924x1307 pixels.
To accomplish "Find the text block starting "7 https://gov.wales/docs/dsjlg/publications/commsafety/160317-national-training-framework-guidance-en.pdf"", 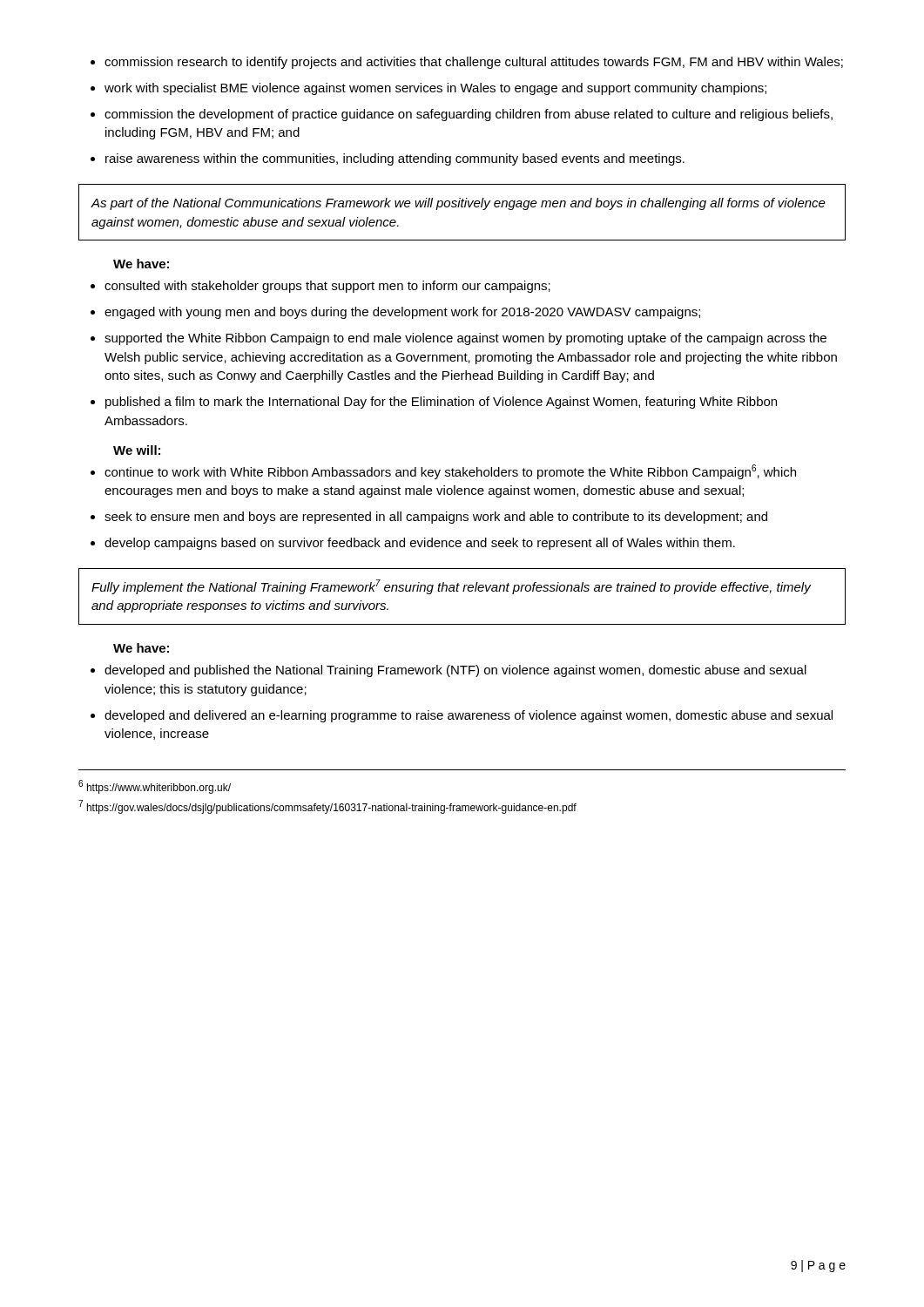I will pos(462,807).
